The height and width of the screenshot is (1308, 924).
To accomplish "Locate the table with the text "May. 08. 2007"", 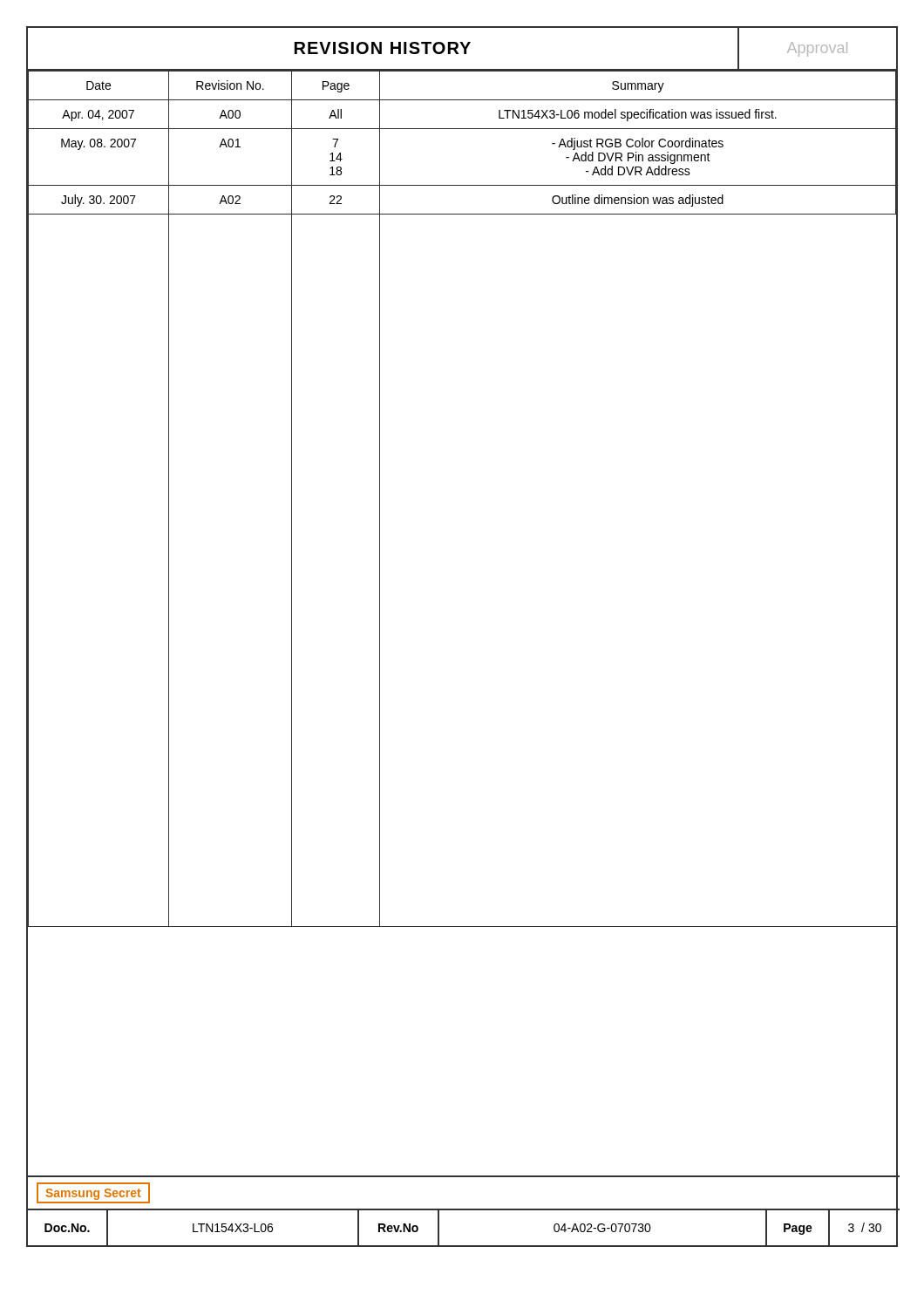I will 462,499.
